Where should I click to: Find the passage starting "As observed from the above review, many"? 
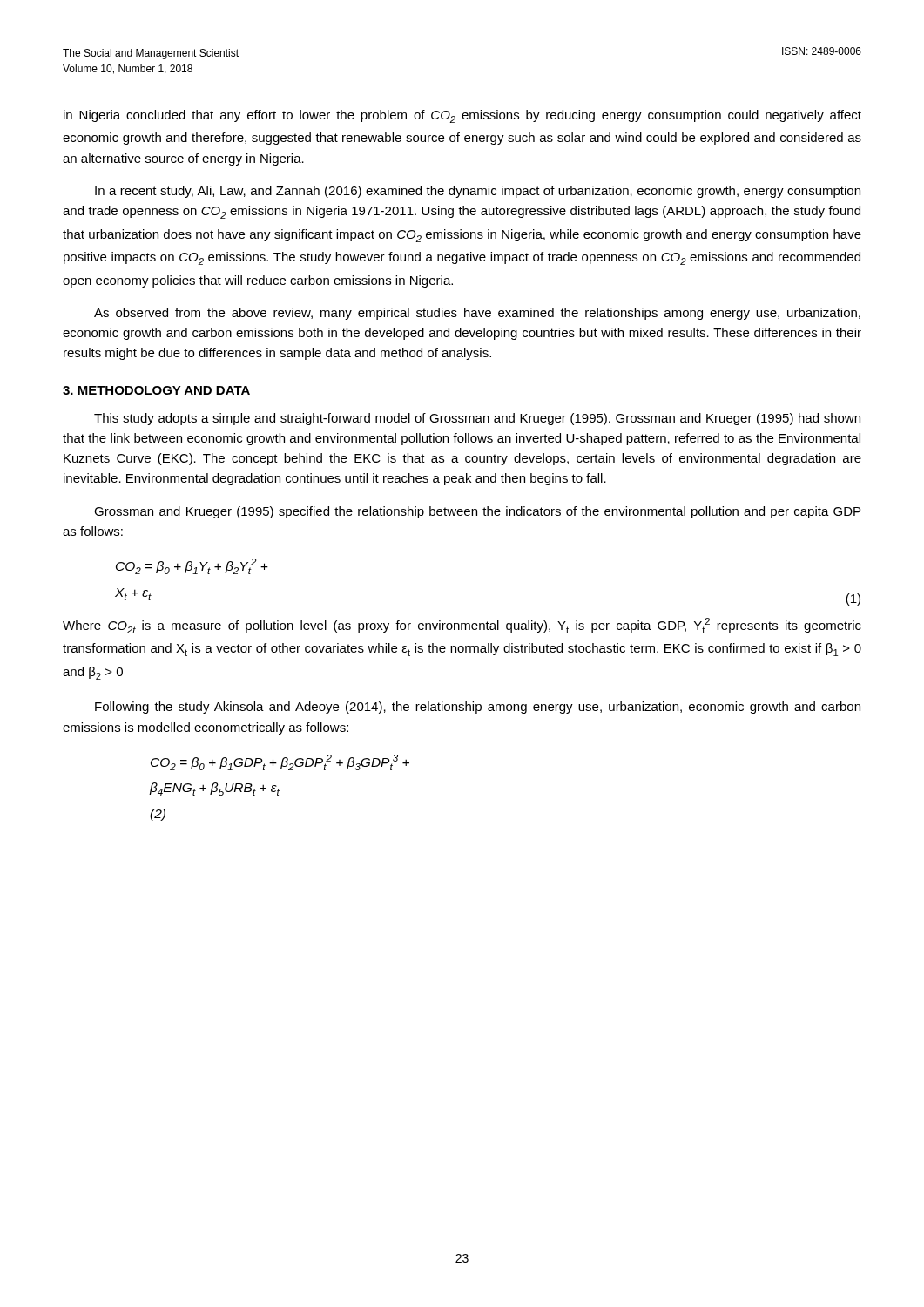point(462,332)
